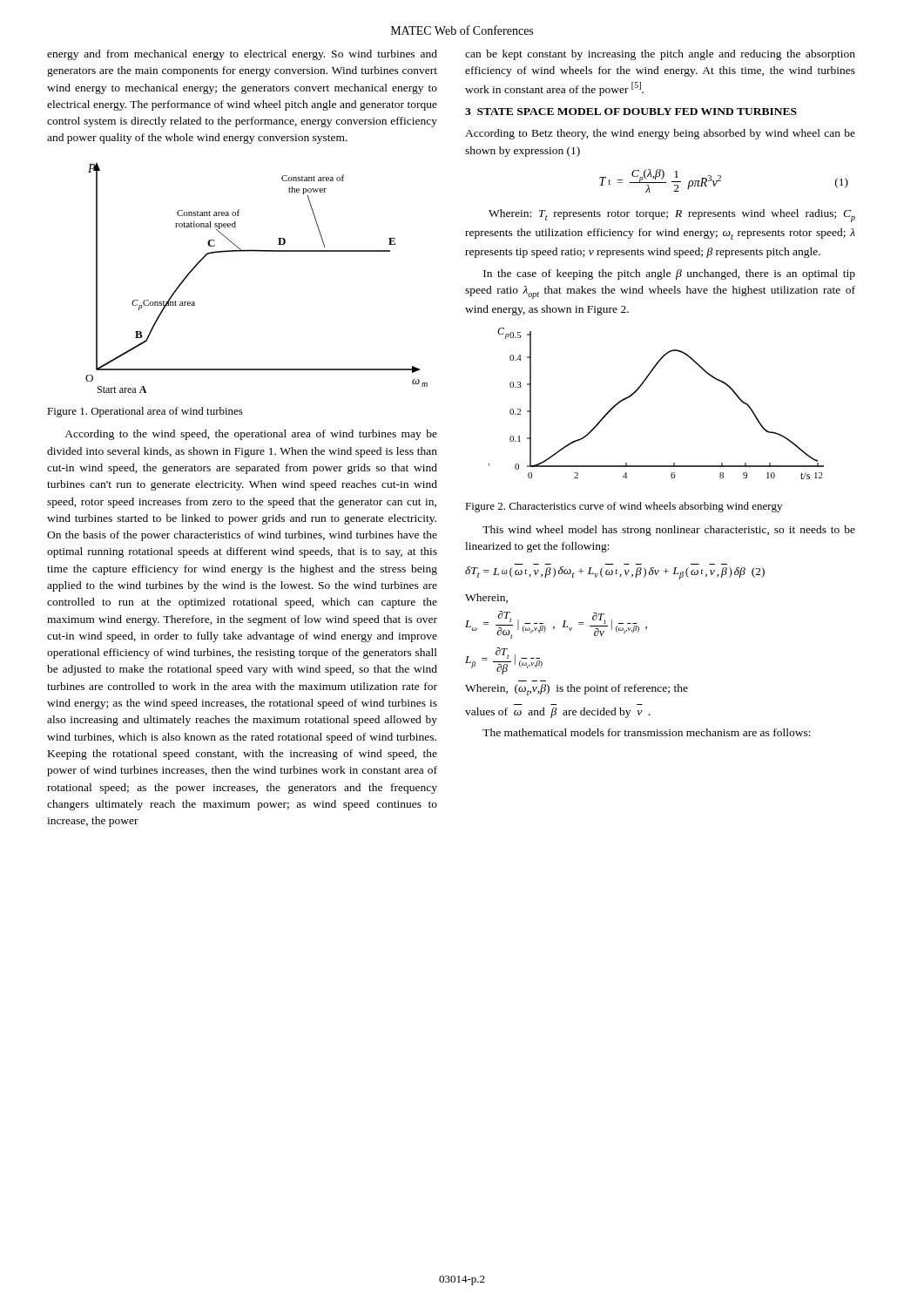Locate the line chart
The image size is (924, 1307).
tap(660, 410)
